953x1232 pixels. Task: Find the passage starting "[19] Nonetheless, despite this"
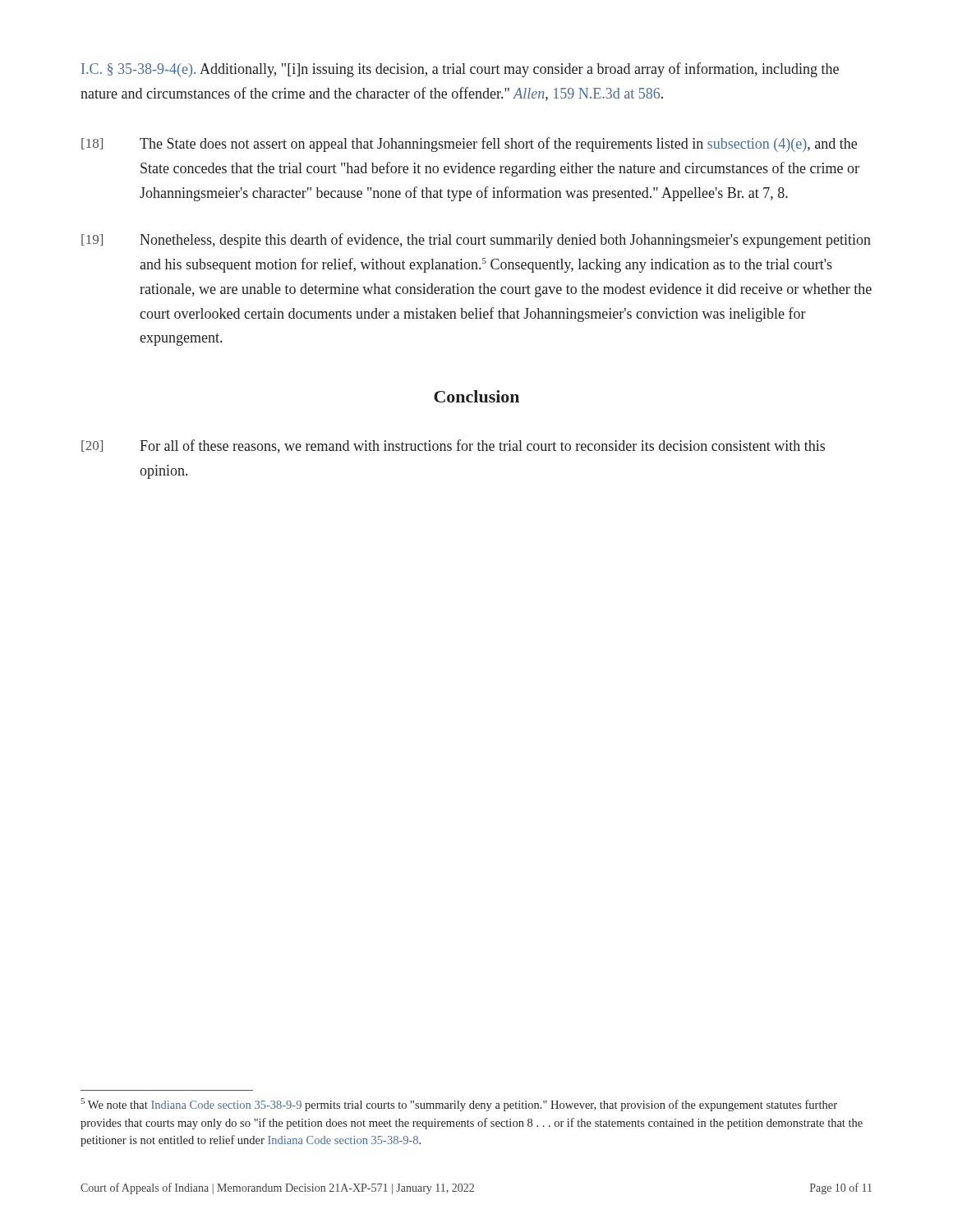[x=476, y=290]
